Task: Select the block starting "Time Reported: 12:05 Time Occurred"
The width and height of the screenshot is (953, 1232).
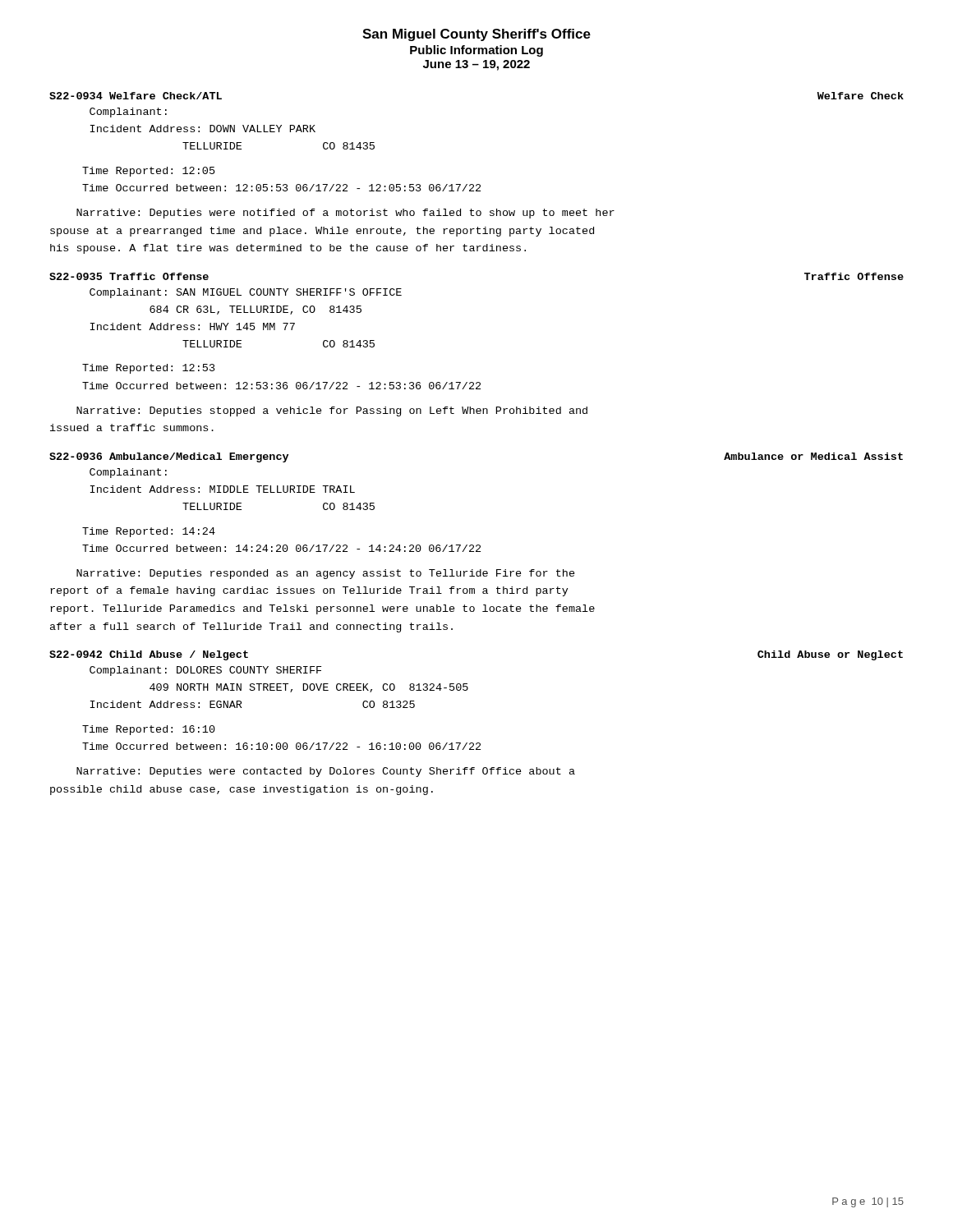Action: pyautogui.click(x=282, y=180)
